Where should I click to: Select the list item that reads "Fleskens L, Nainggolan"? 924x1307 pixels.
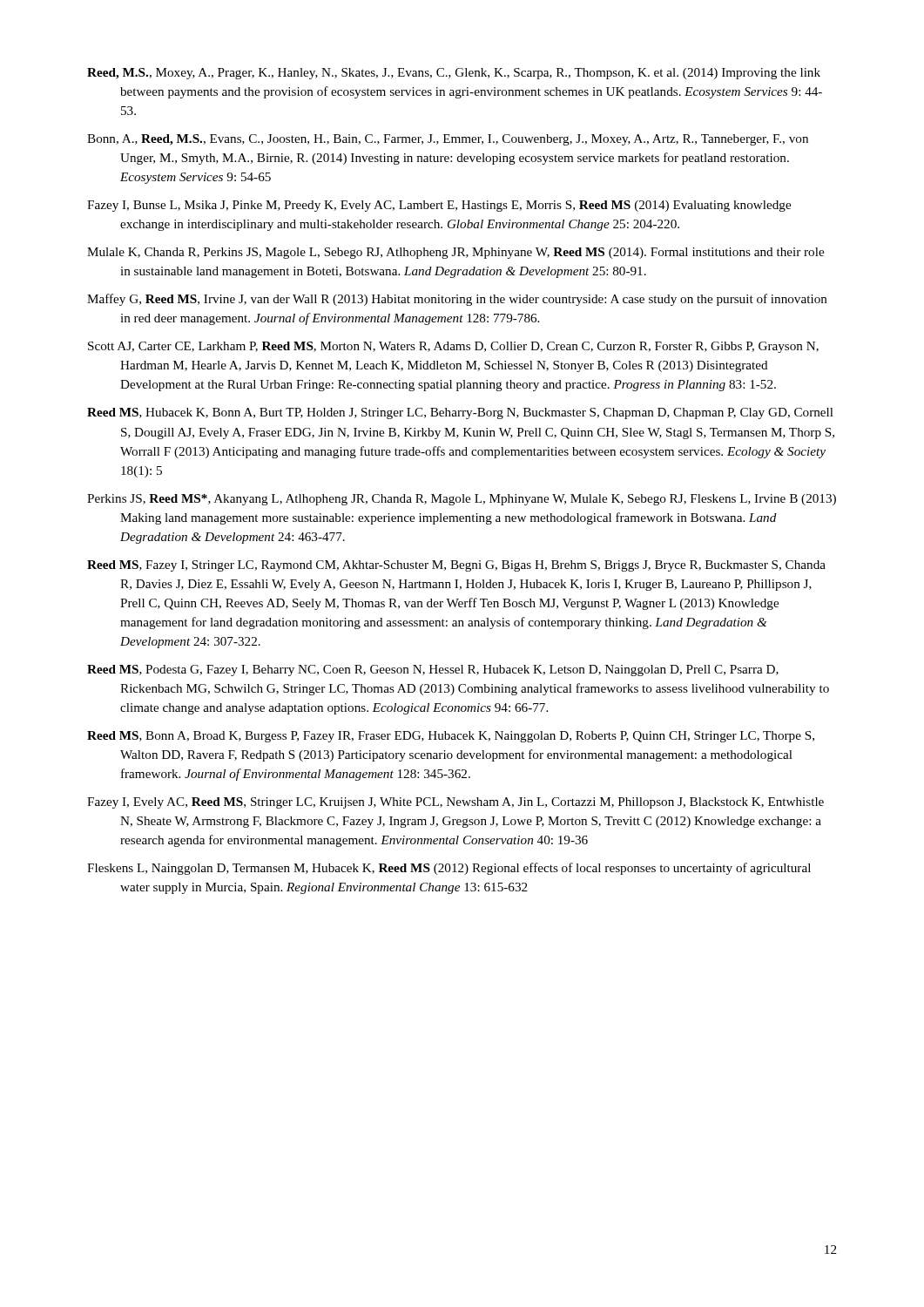[x=449, y=877]
